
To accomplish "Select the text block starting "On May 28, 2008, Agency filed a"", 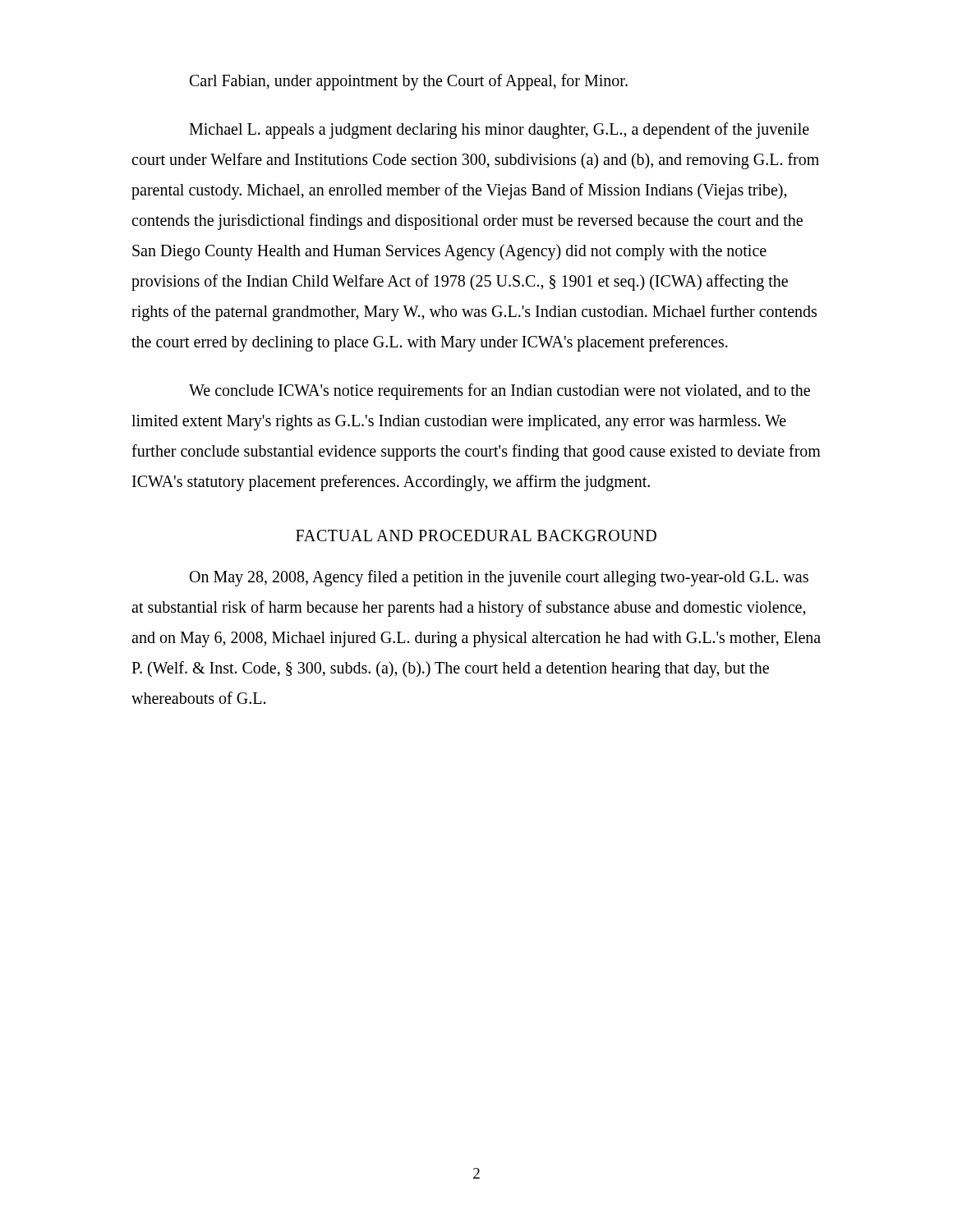I will pos(476,638).
